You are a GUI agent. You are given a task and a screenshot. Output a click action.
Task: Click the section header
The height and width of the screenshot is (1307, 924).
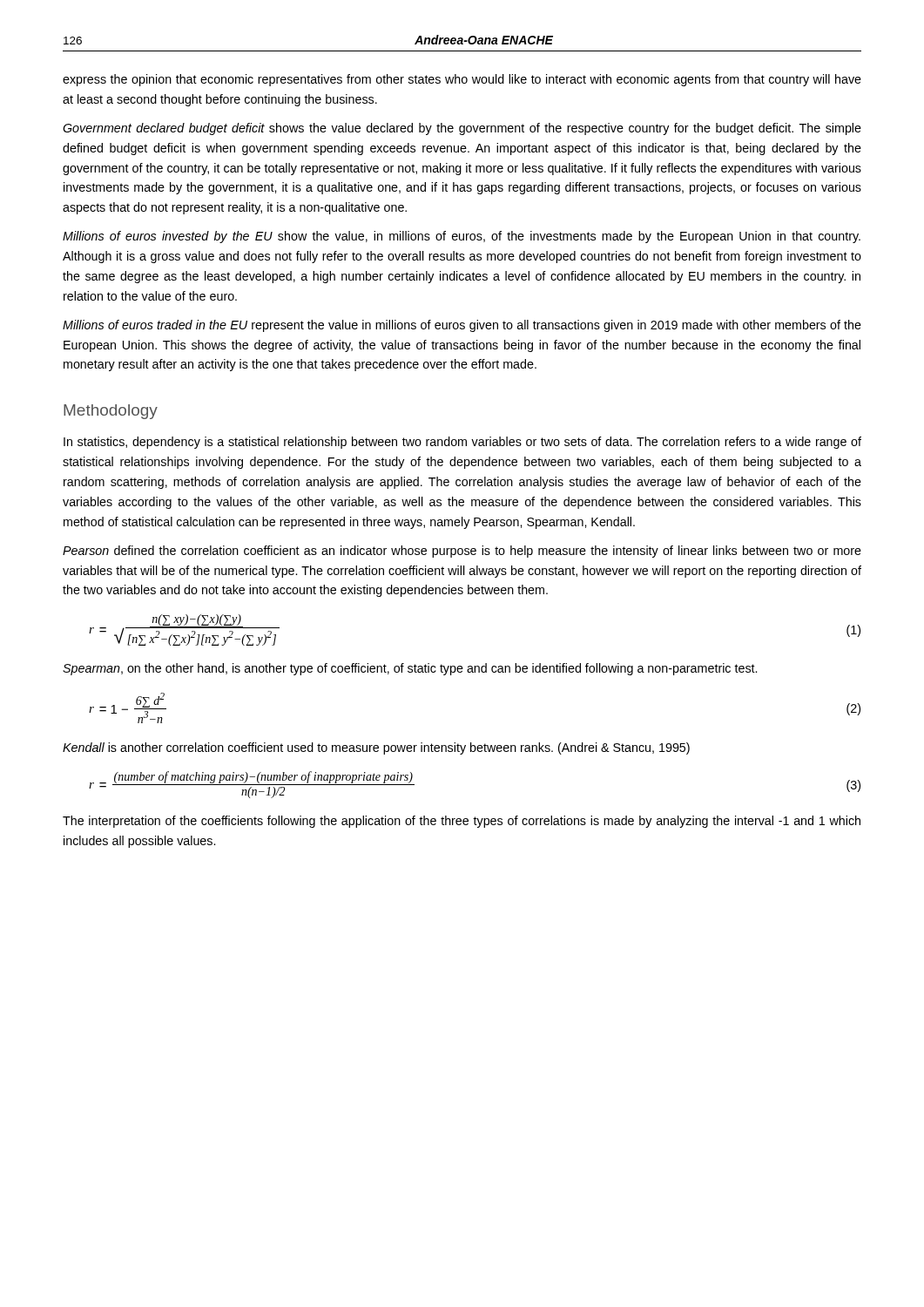(110, 410)
